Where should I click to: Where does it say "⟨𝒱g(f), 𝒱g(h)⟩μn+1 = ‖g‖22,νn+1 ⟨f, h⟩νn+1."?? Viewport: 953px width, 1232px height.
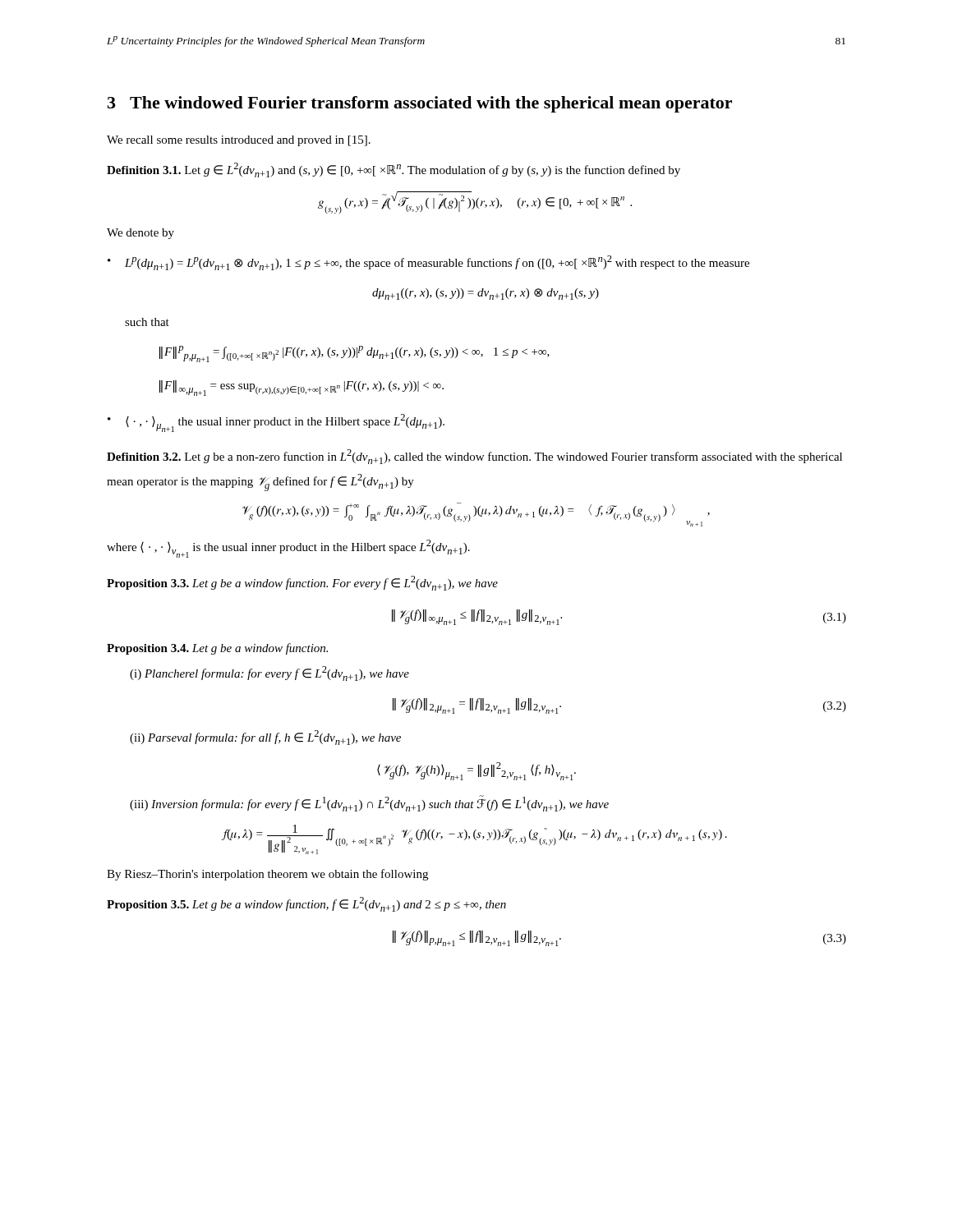tap(476, 771)
